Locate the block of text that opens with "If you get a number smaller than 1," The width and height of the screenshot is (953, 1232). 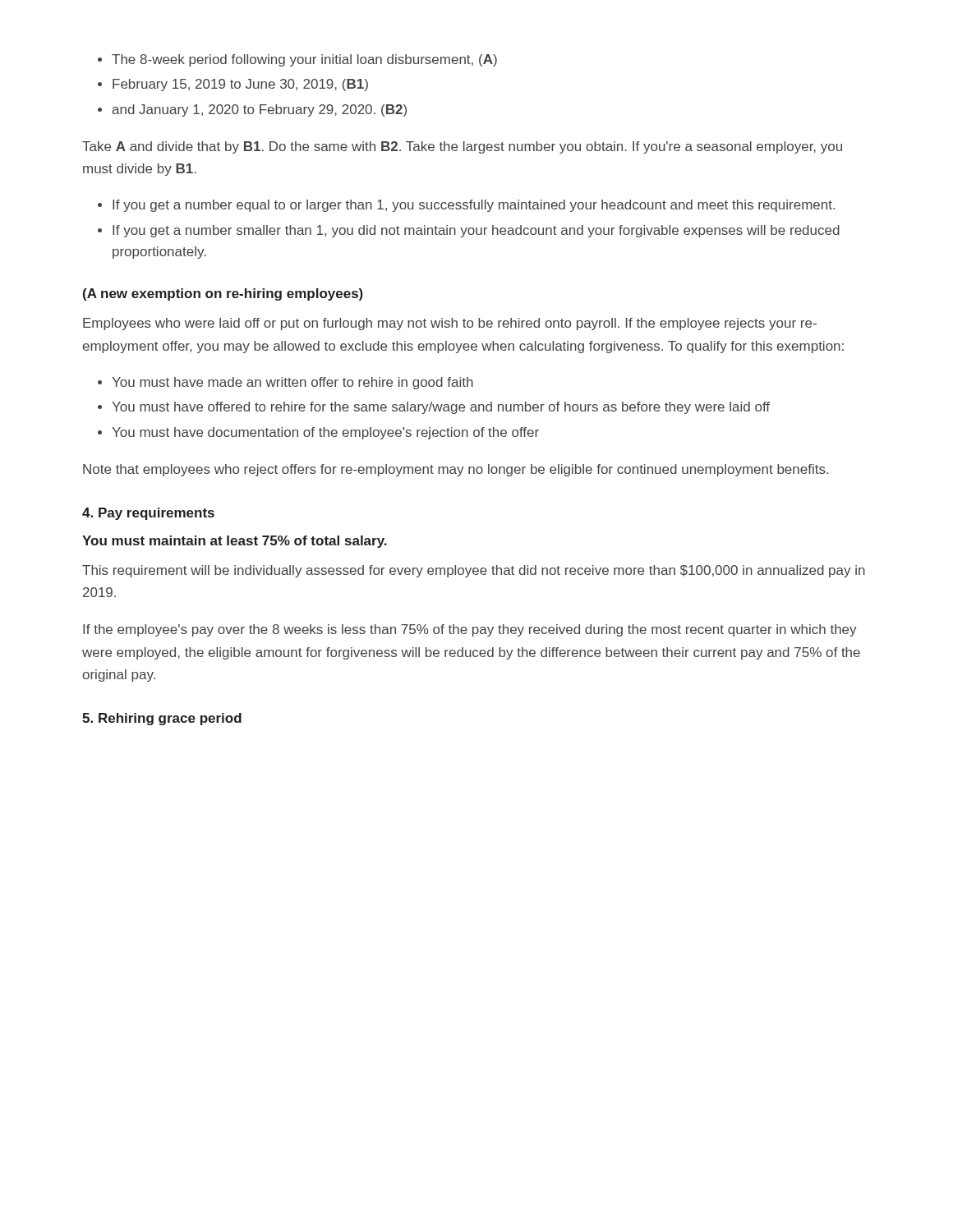476,241
